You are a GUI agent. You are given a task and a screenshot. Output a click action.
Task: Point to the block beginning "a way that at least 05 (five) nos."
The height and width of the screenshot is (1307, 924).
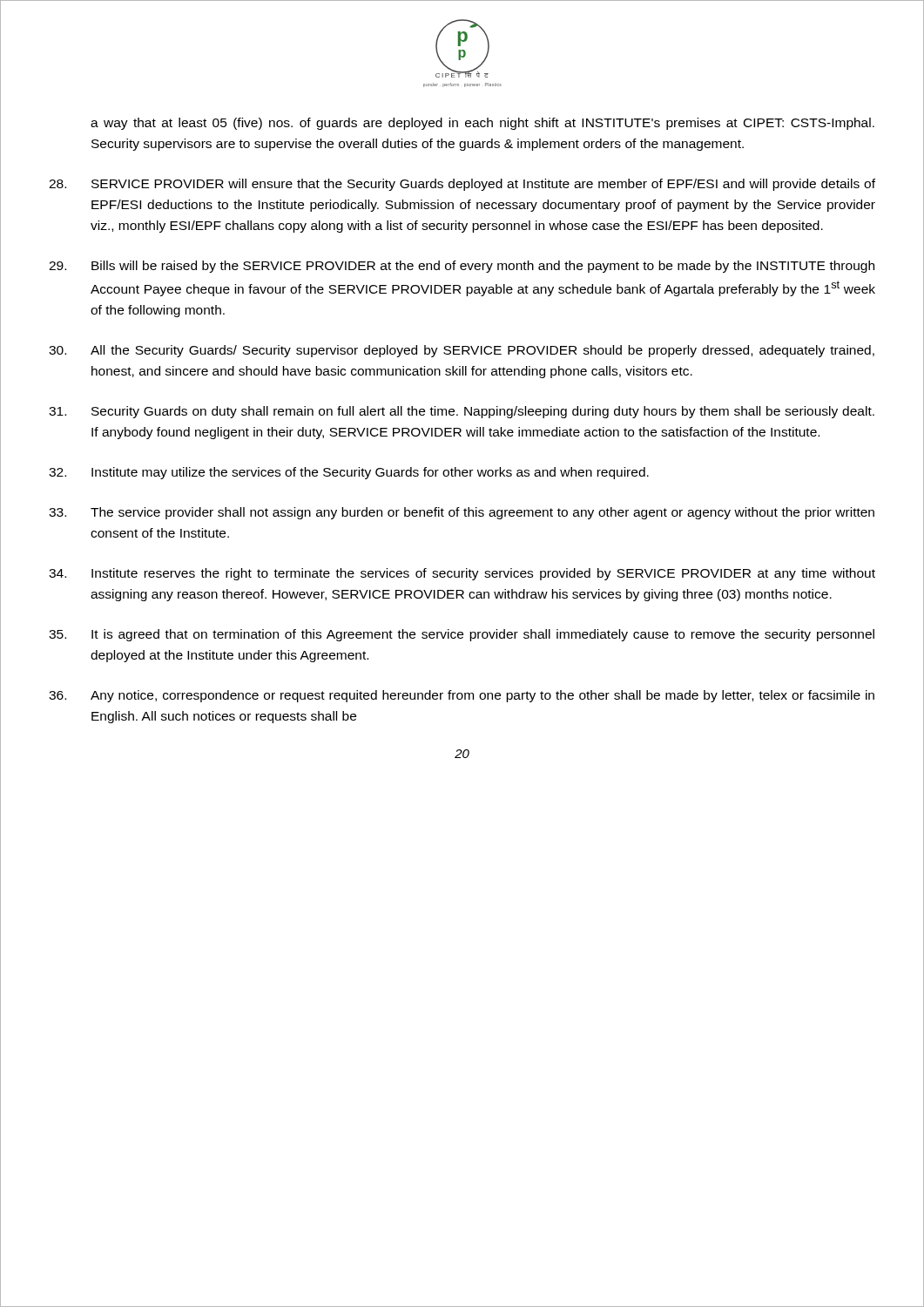pos(483,133)
